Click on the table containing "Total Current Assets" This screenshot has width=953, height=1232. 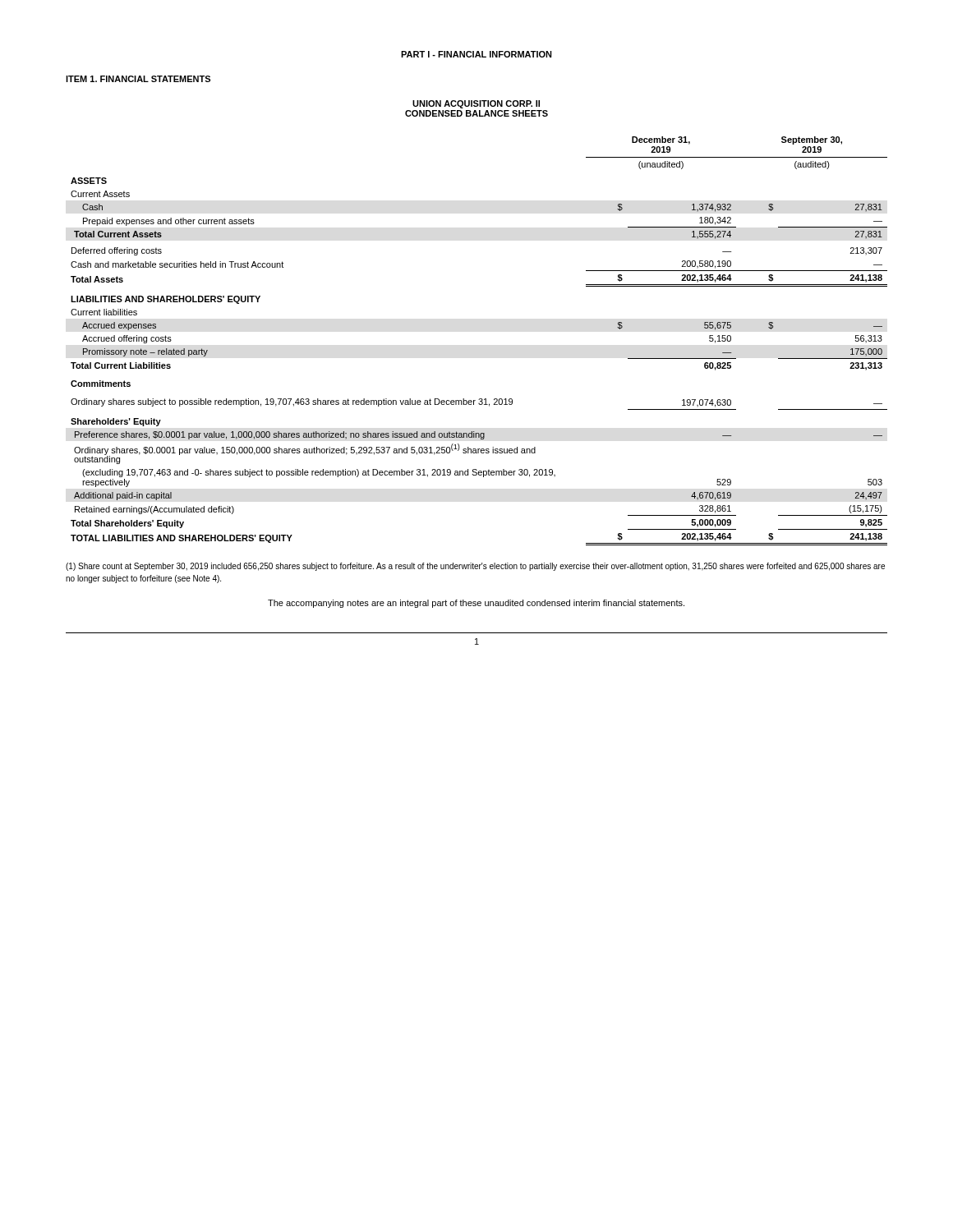click(476, 339)
